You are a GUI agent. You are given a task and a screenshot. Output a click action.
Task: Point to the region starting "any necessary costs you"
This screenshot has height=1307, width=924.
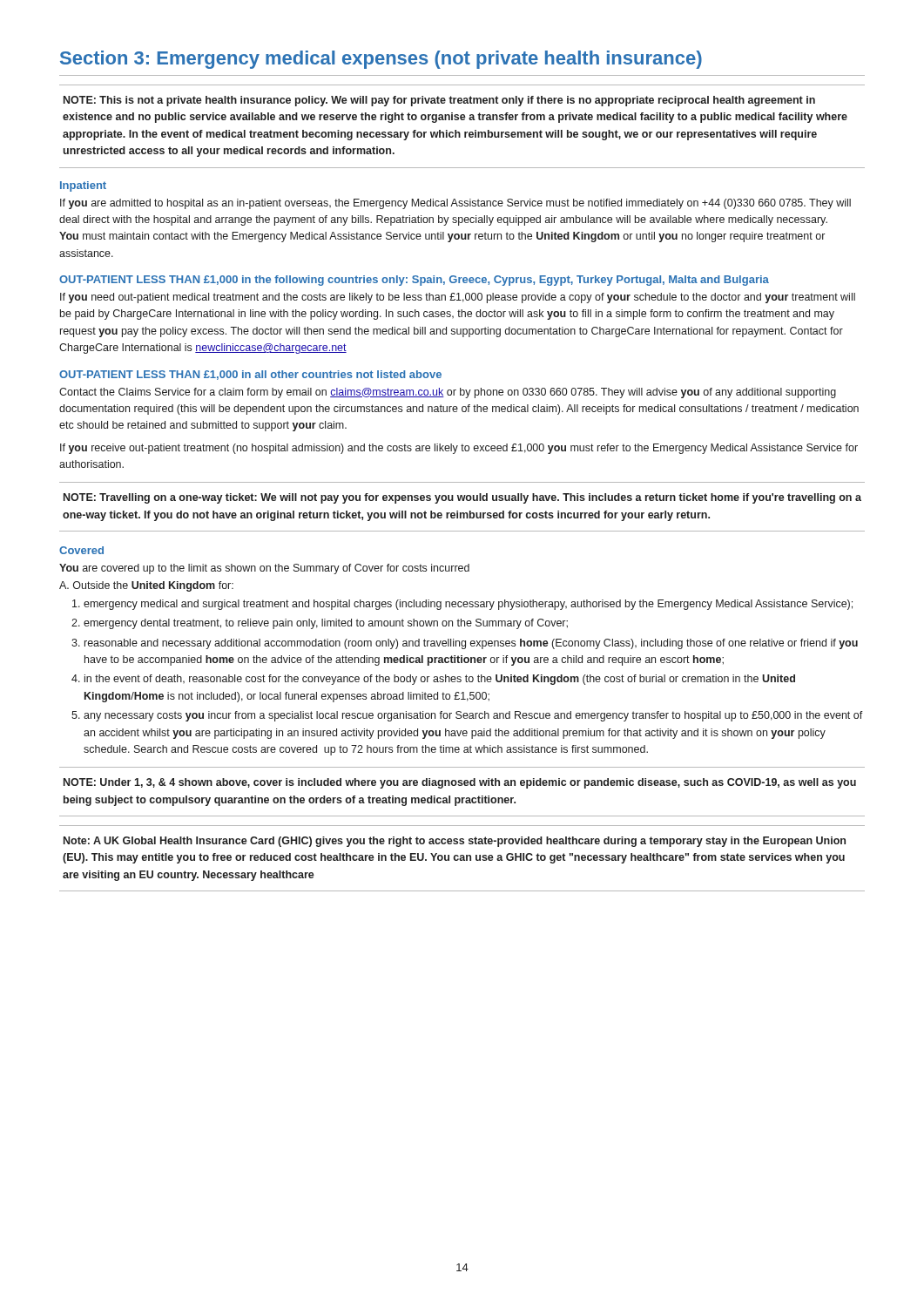(473, 732)
